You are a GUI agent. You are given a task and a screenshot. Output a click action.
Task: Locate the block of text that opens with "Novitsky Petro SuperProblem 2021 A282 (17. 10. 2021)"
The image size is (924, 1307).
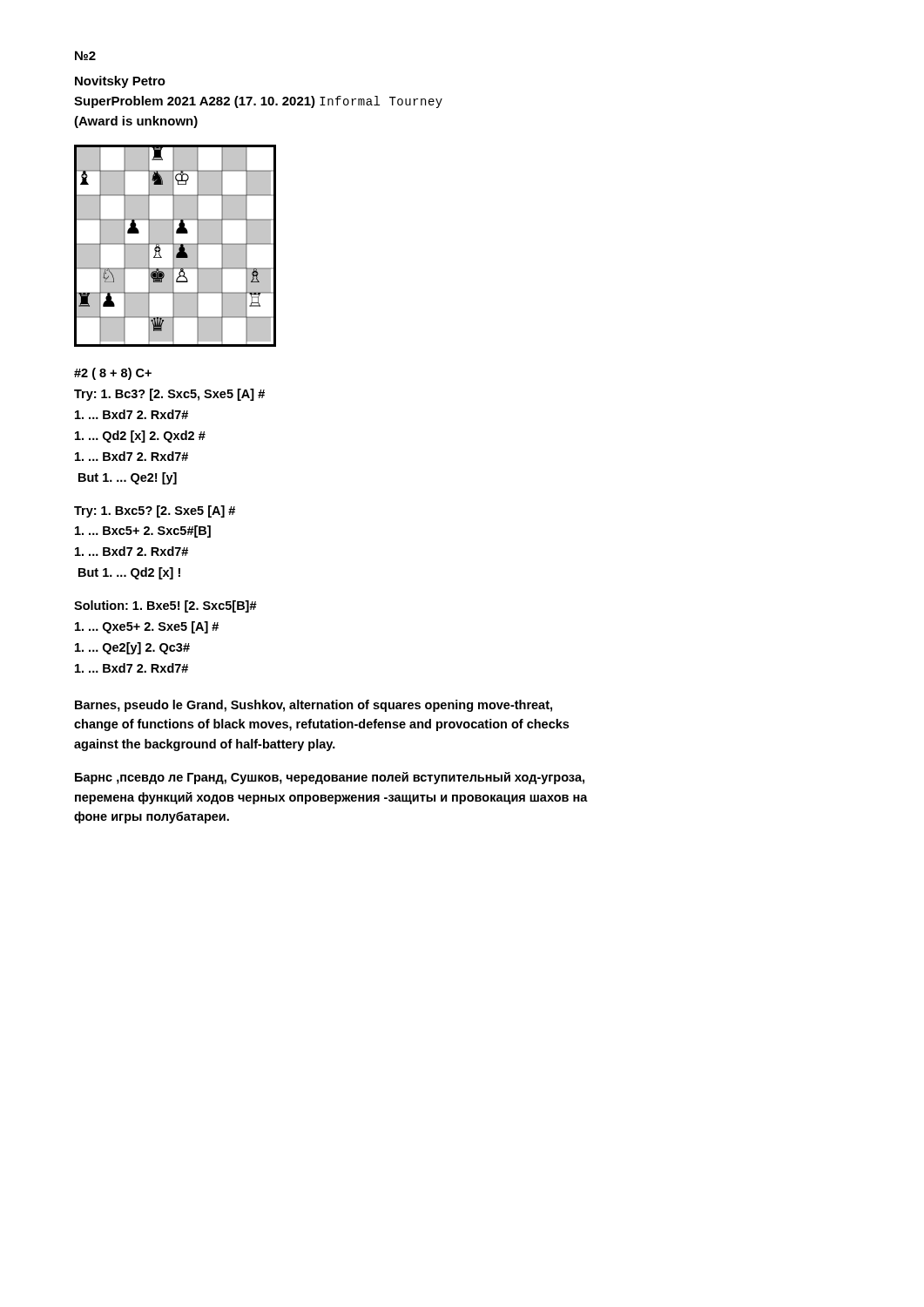pos(259,100)
